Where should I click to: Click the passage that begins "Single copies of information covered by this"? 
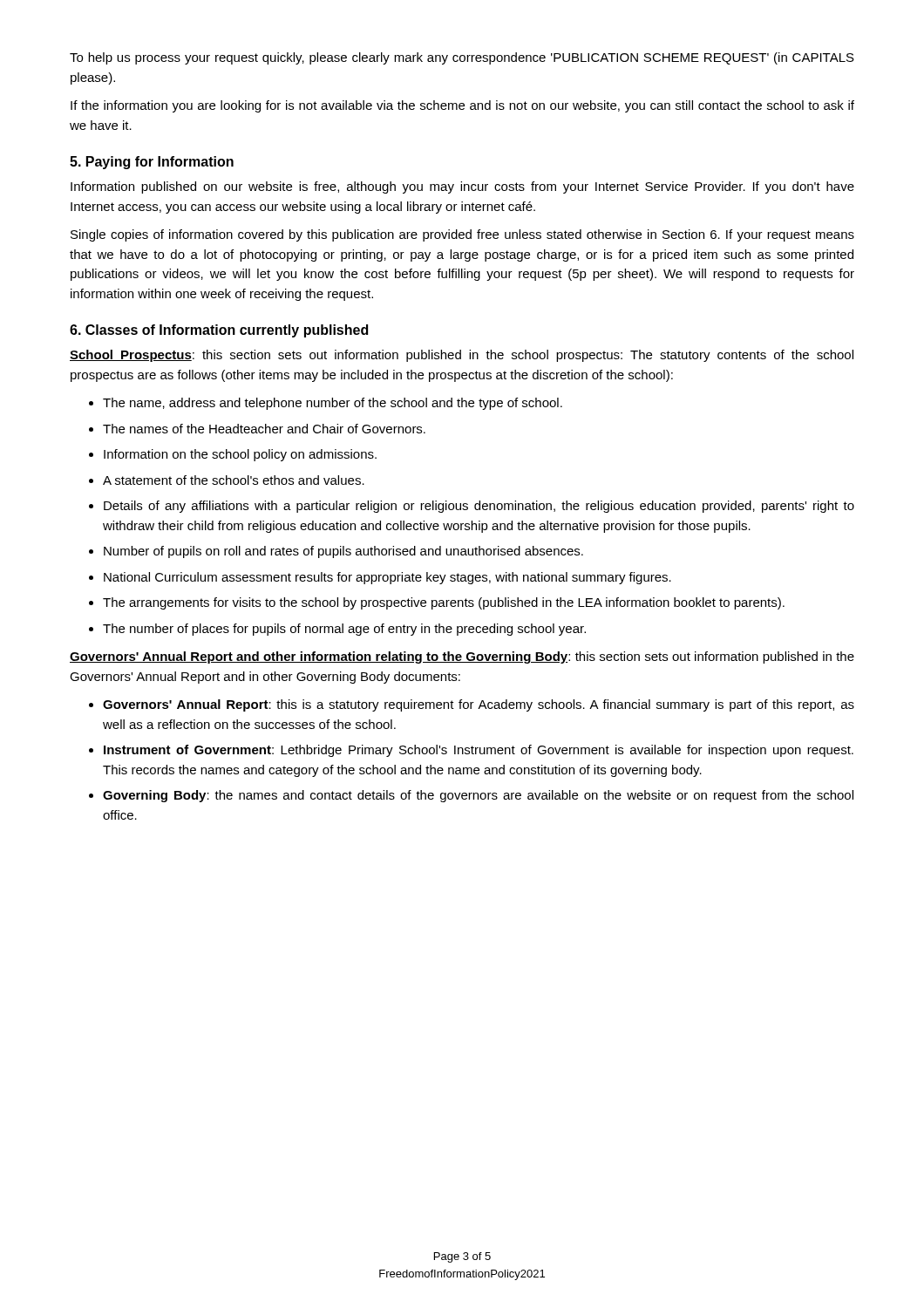point(462,264)
